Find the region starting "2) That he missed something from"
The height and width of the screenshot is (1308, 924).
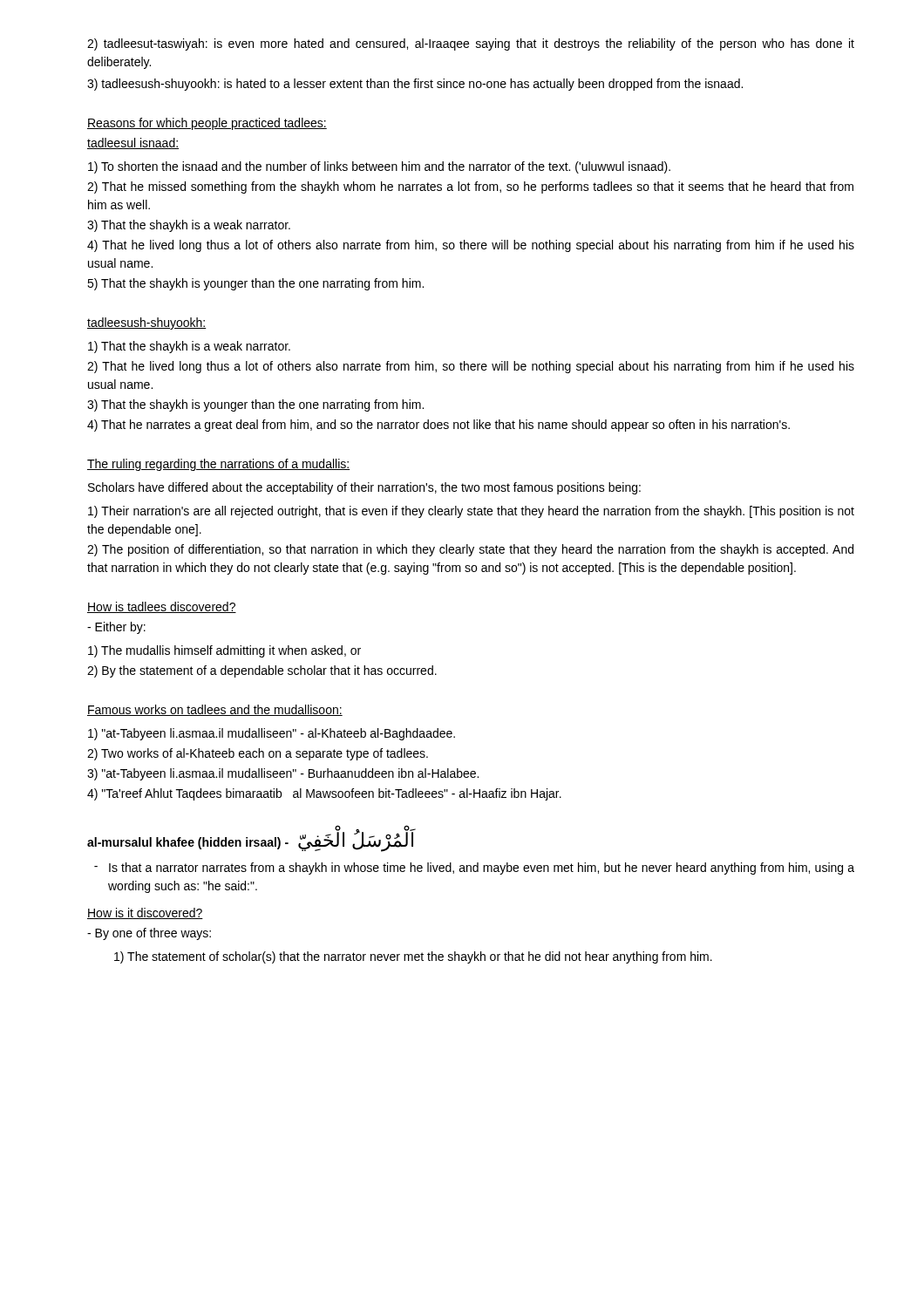pyautogui.click(x=471, y=196)
